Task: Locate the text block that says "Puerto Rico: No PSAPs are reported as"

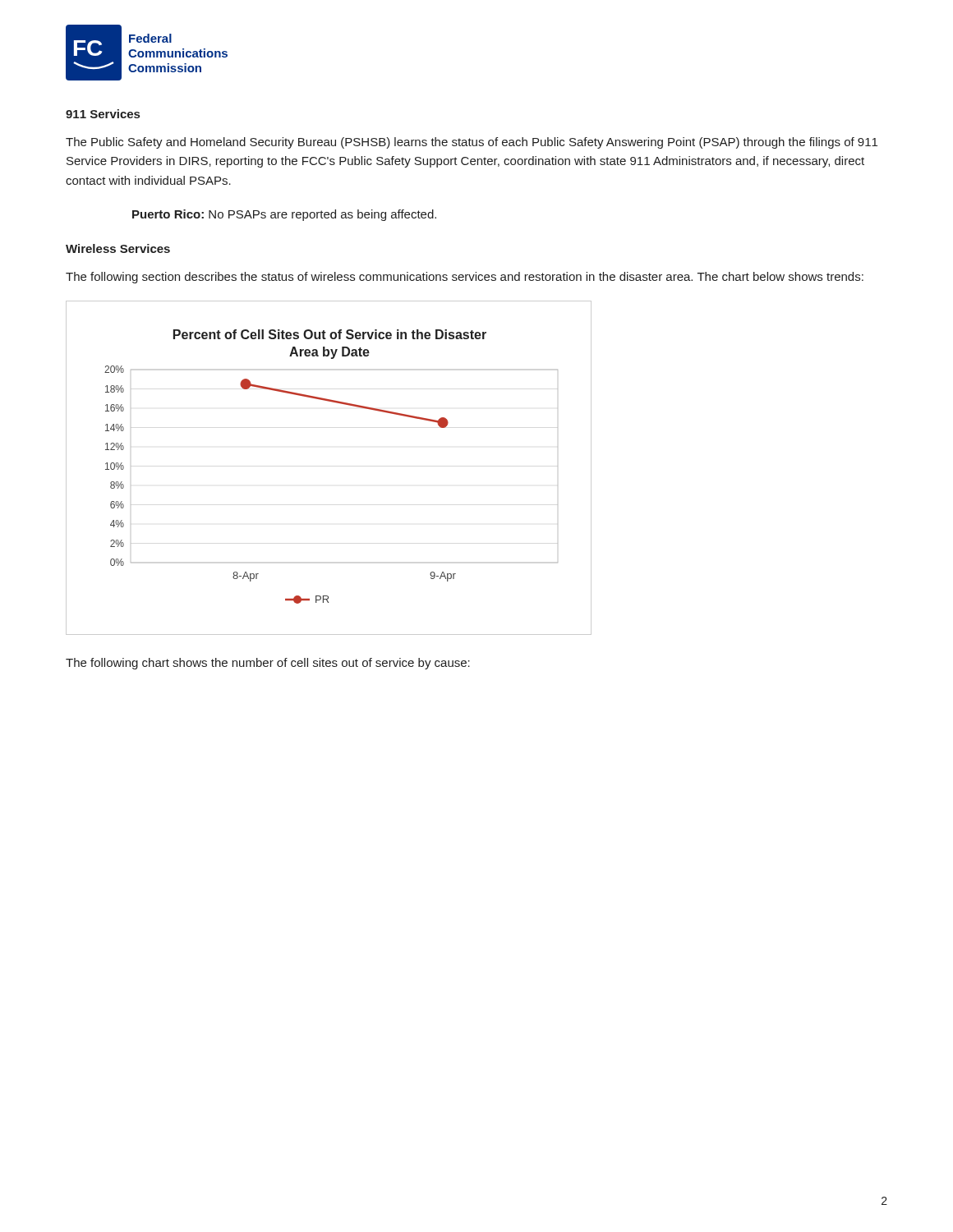Action: [x=284, y=214]
